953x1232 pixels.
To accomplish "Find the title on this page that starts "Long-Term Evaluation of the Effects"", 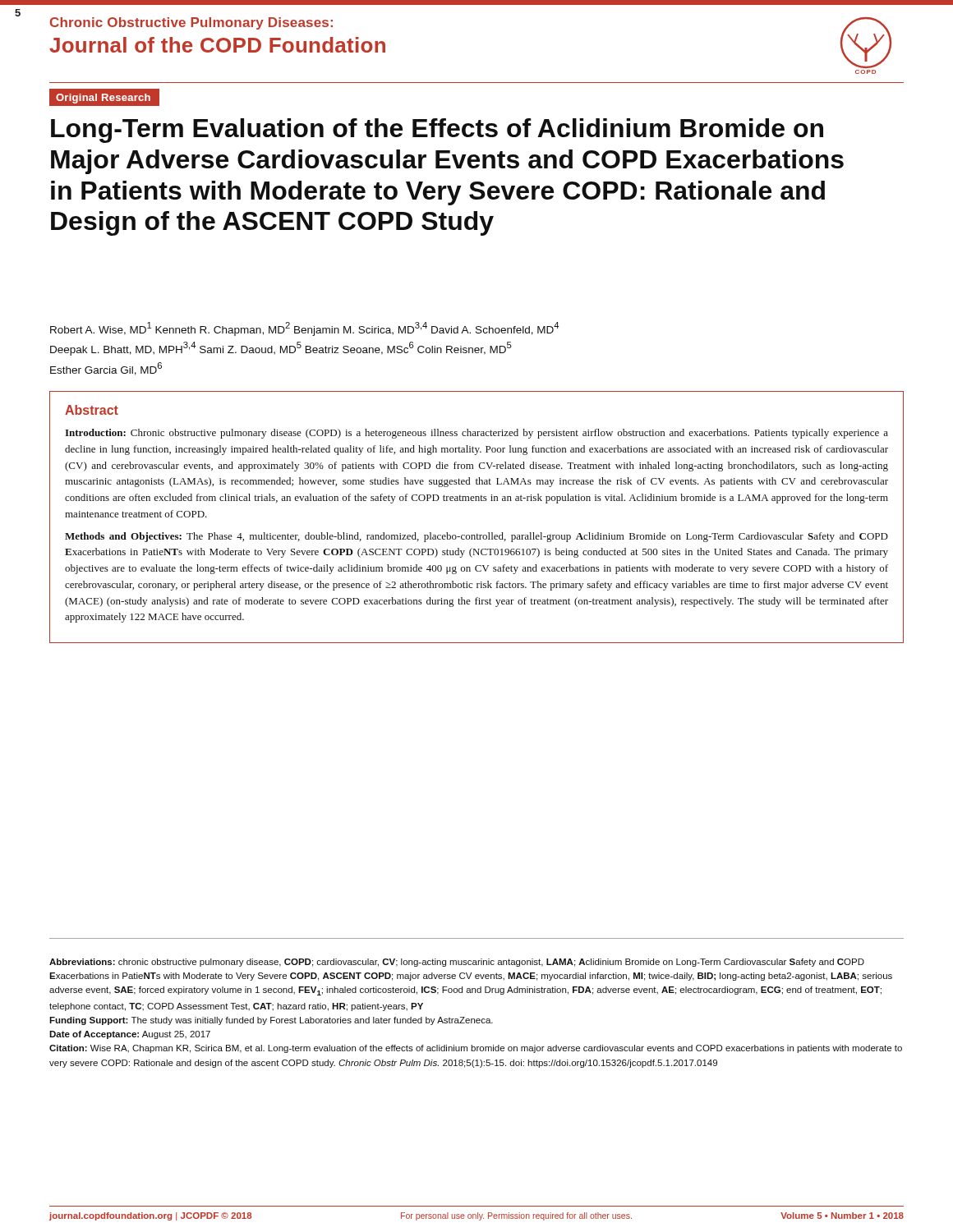I will pyautogui.click(x=447, y=175).
